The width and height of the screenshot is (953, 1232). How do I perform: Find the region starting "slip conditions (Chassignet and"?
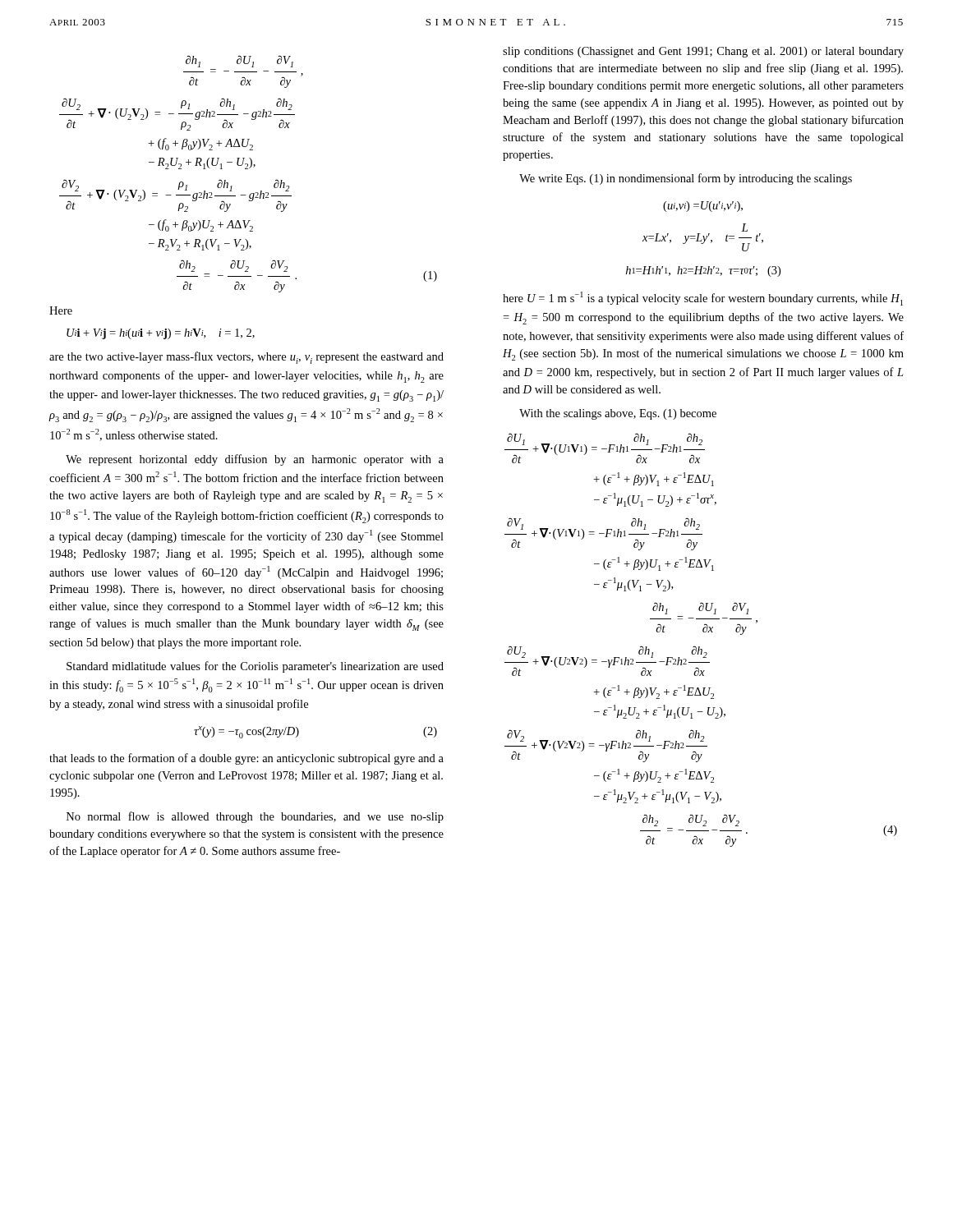703,103
